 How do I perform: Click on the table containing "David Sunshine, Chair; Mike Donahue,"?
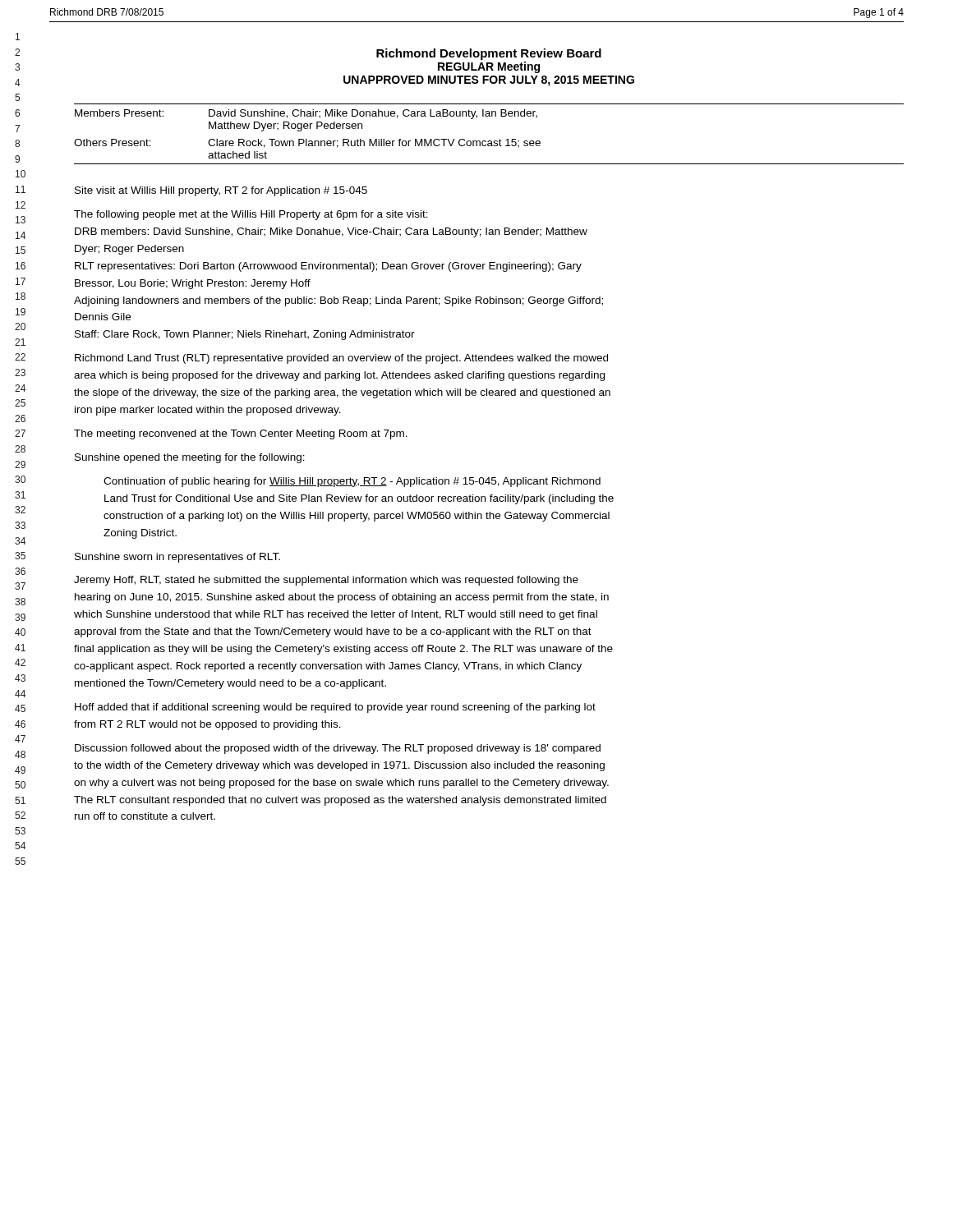(489, 134)
